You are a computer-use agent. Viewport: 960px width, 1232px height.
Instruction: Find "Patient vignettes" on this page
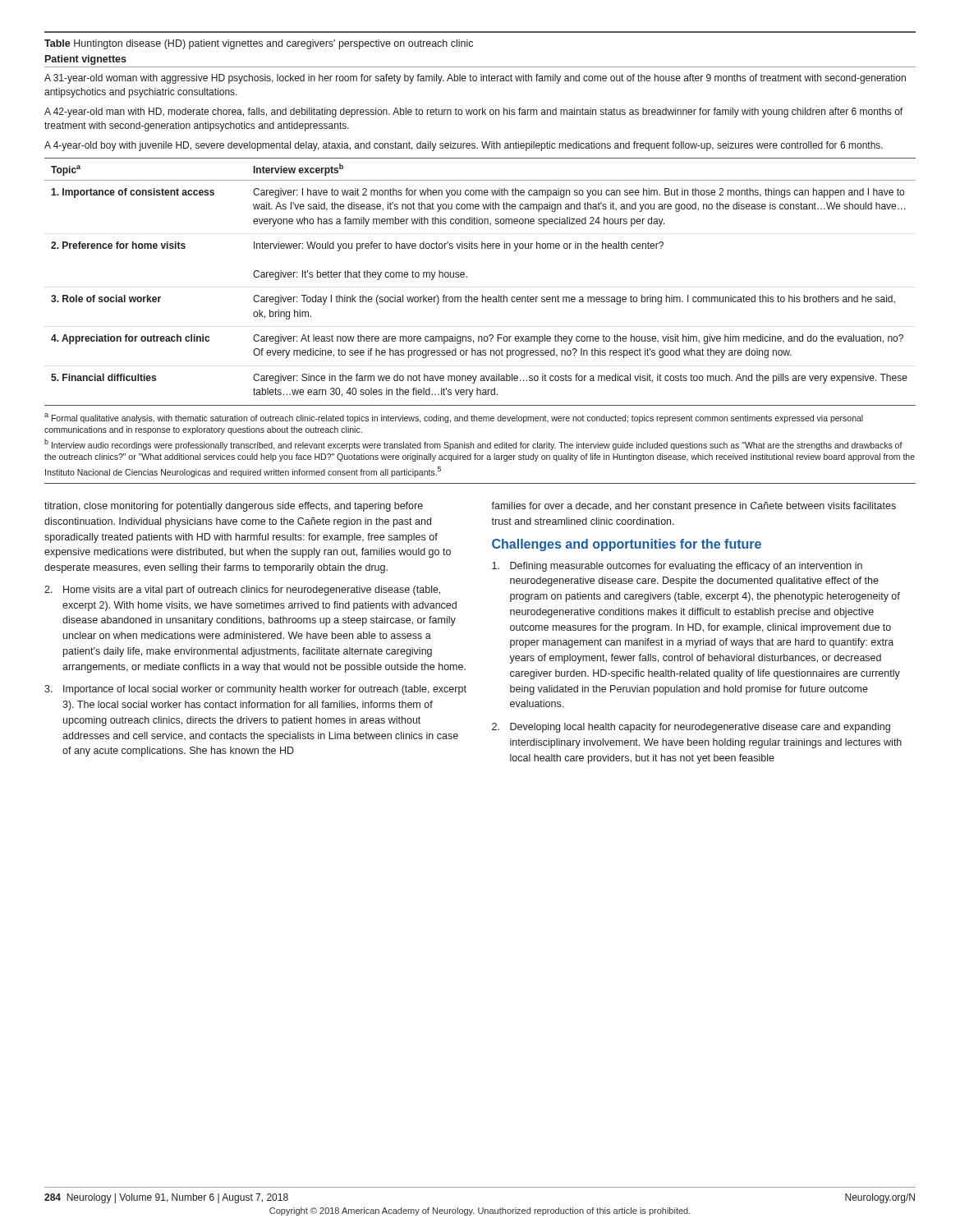tap(85, 59)
